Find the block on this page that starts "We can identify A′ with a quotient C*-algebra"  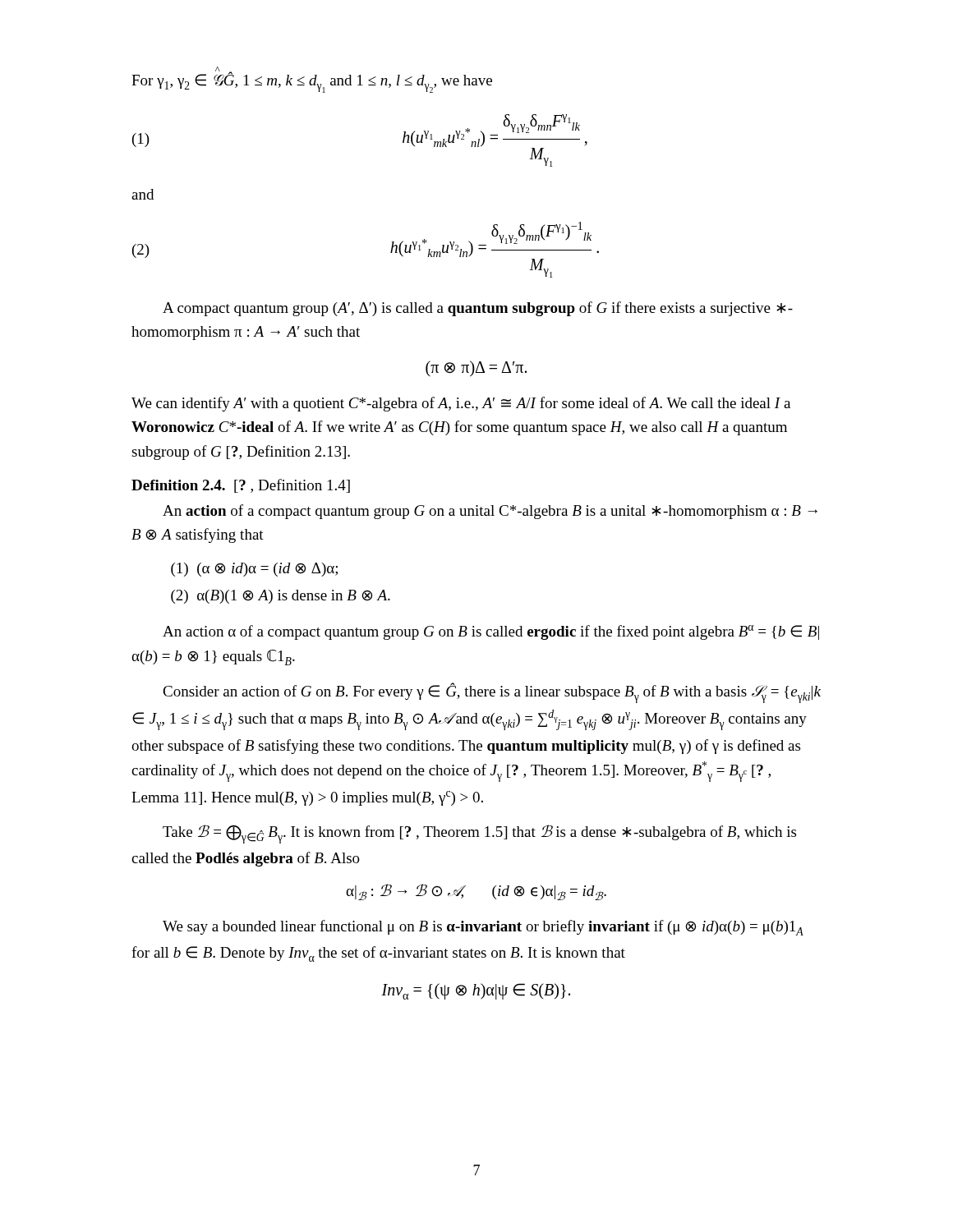coord(461,427)
